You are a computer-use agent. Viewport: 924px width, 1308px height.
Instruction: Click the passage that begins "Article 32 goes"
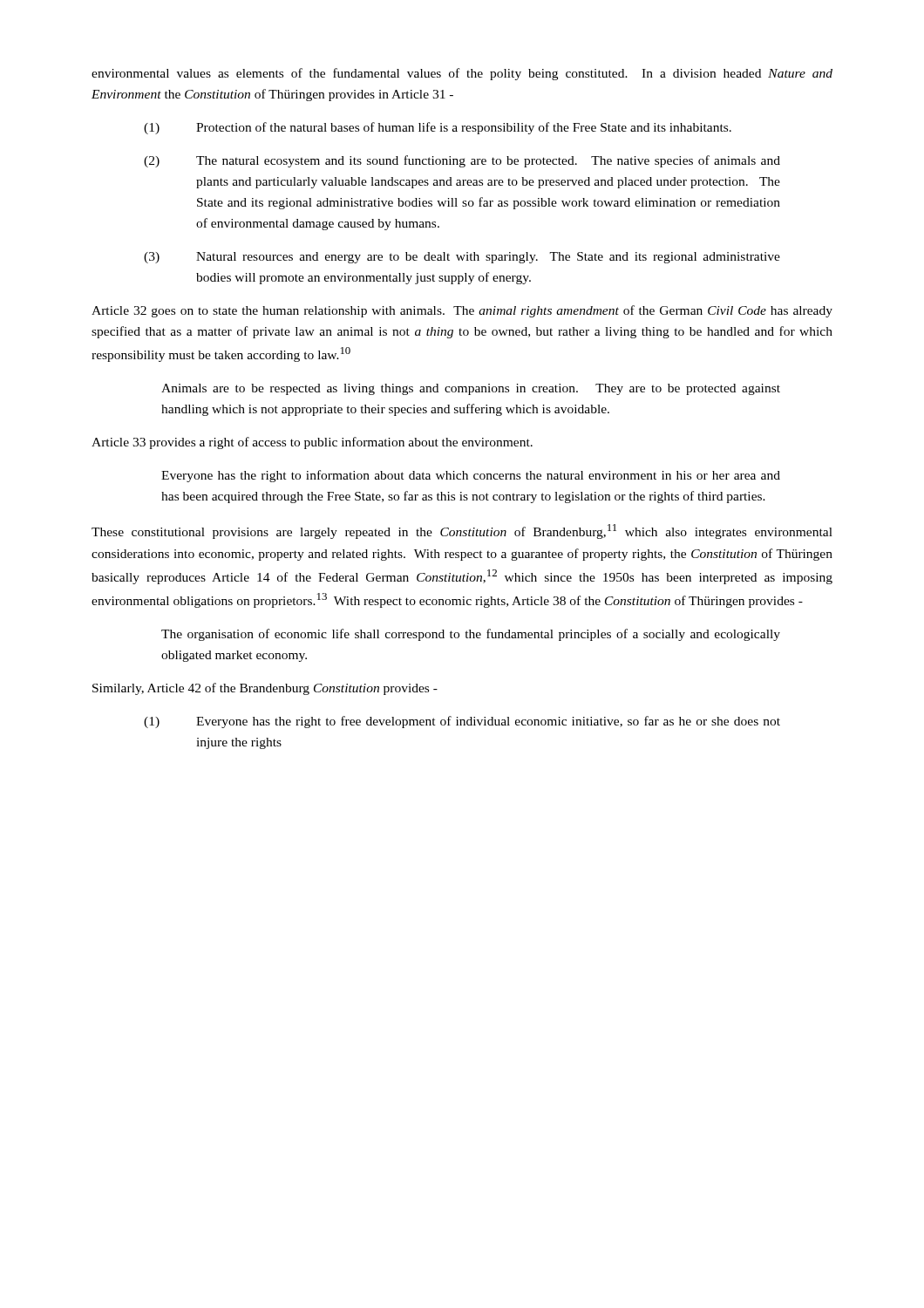[x=462, y=332]
